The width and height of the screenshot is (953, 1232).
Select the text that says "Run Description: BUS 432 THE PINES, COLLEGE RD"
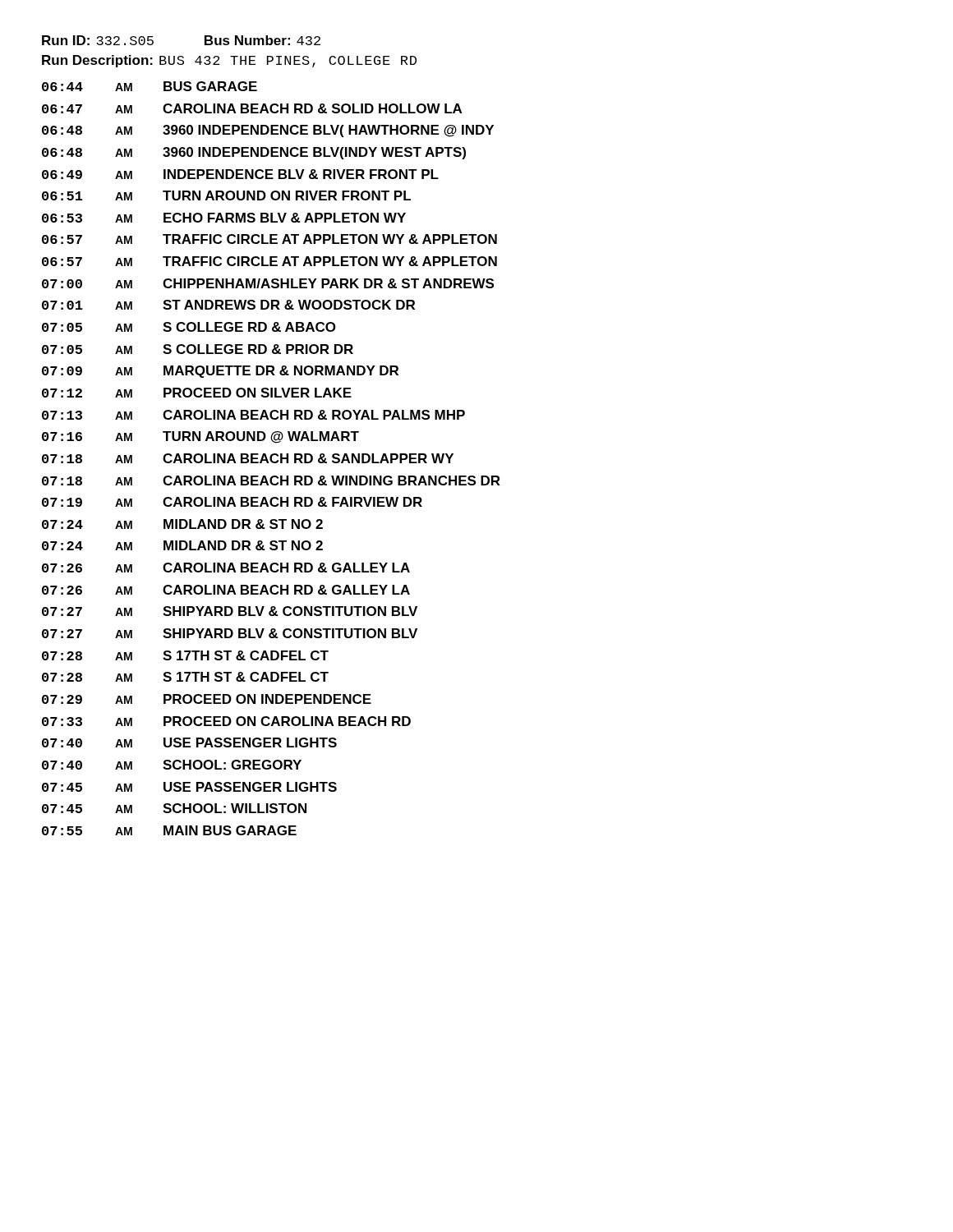click(229, 61)
